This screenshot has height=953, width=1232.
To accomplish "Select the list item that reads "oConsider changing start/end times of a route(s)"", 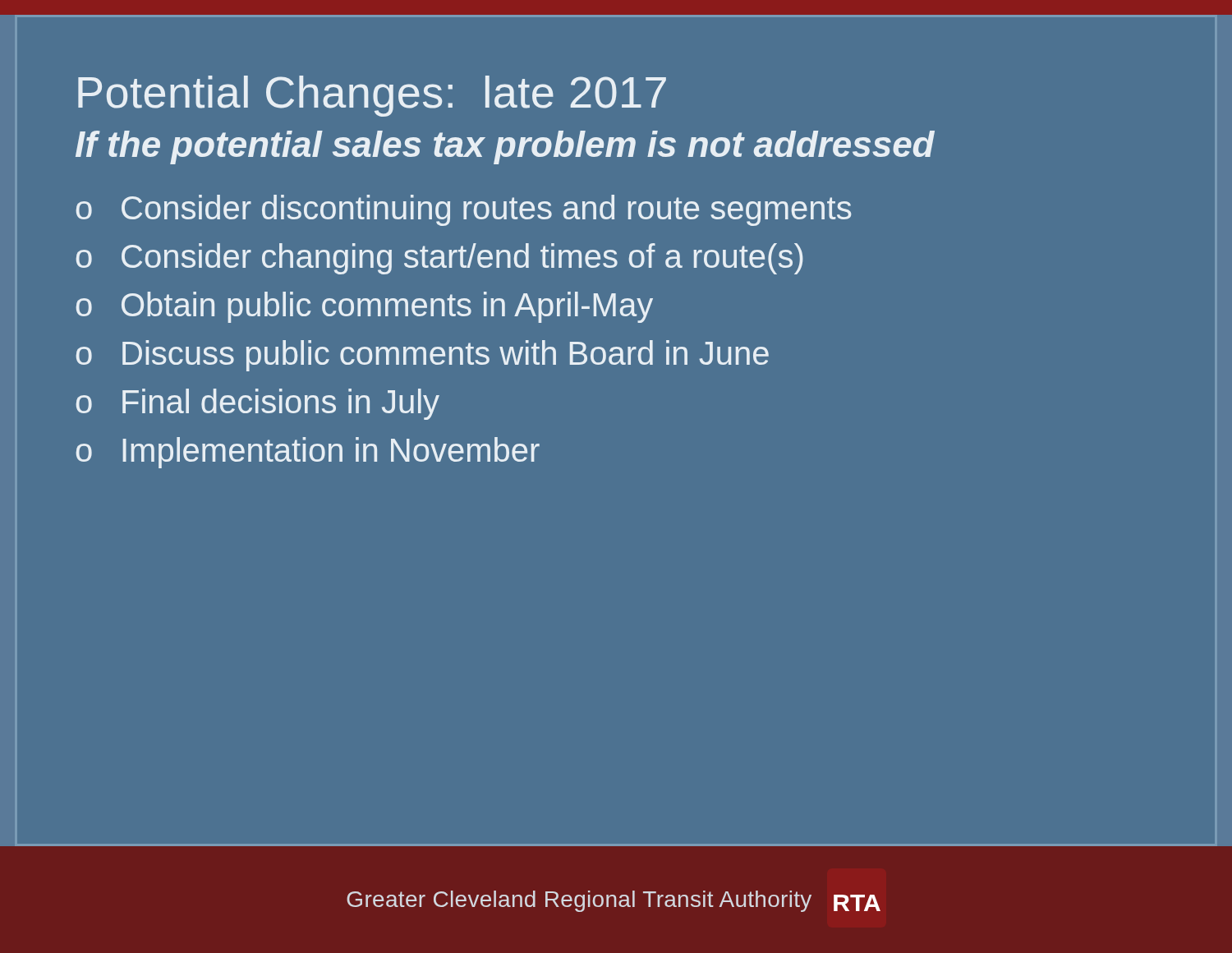I will coord(616,257).
